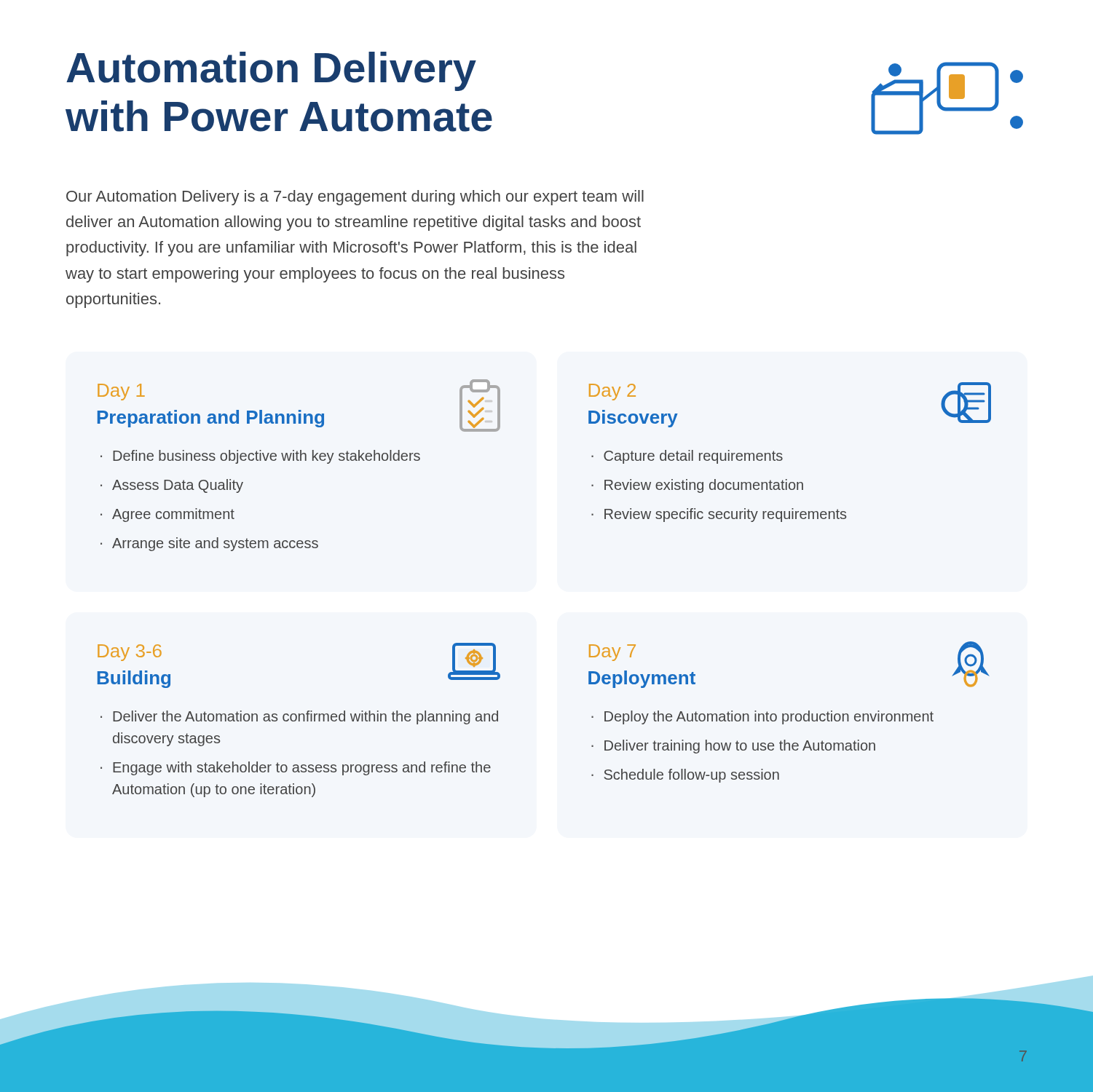Find the list item containing "Agree commitment"
Image resolution: width=1093 pixels, height=1092 pixels.
coord(173,514)
